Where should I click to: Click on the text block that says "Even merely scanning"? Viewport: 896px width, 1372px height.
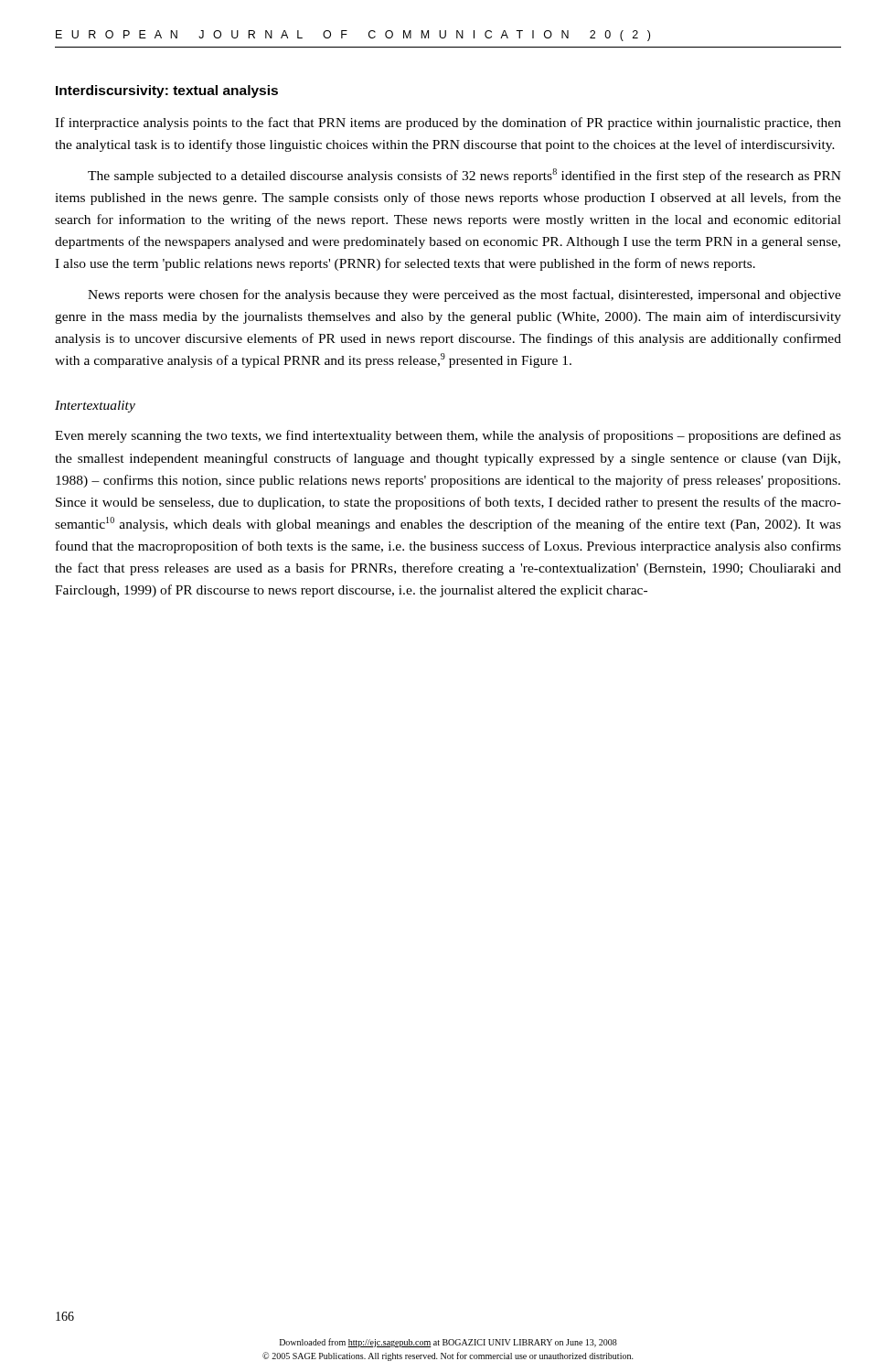pyautogui.click(x=448, y=513)
